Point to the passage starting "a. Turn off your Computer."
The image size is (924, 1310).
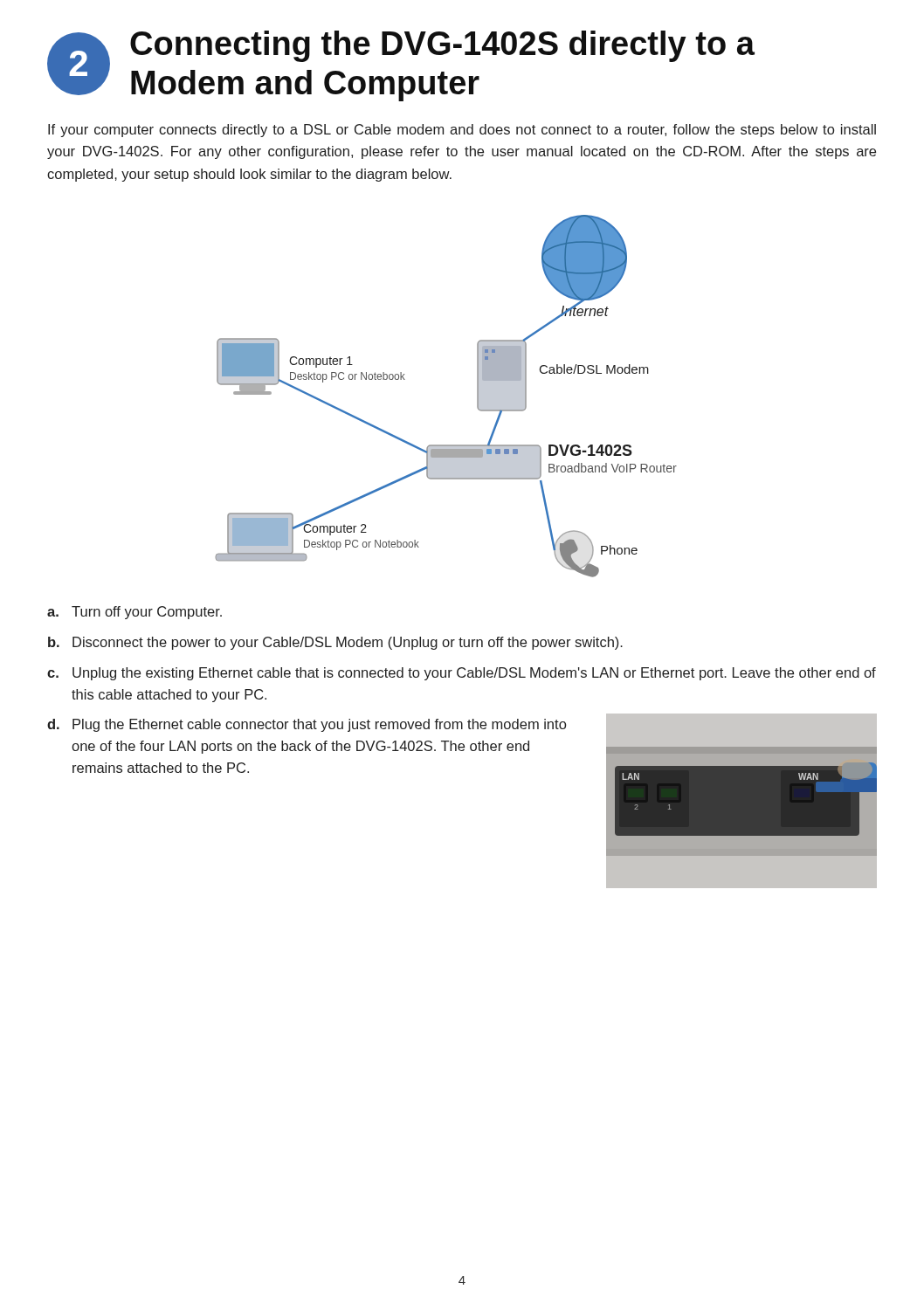tap(134, 613)
